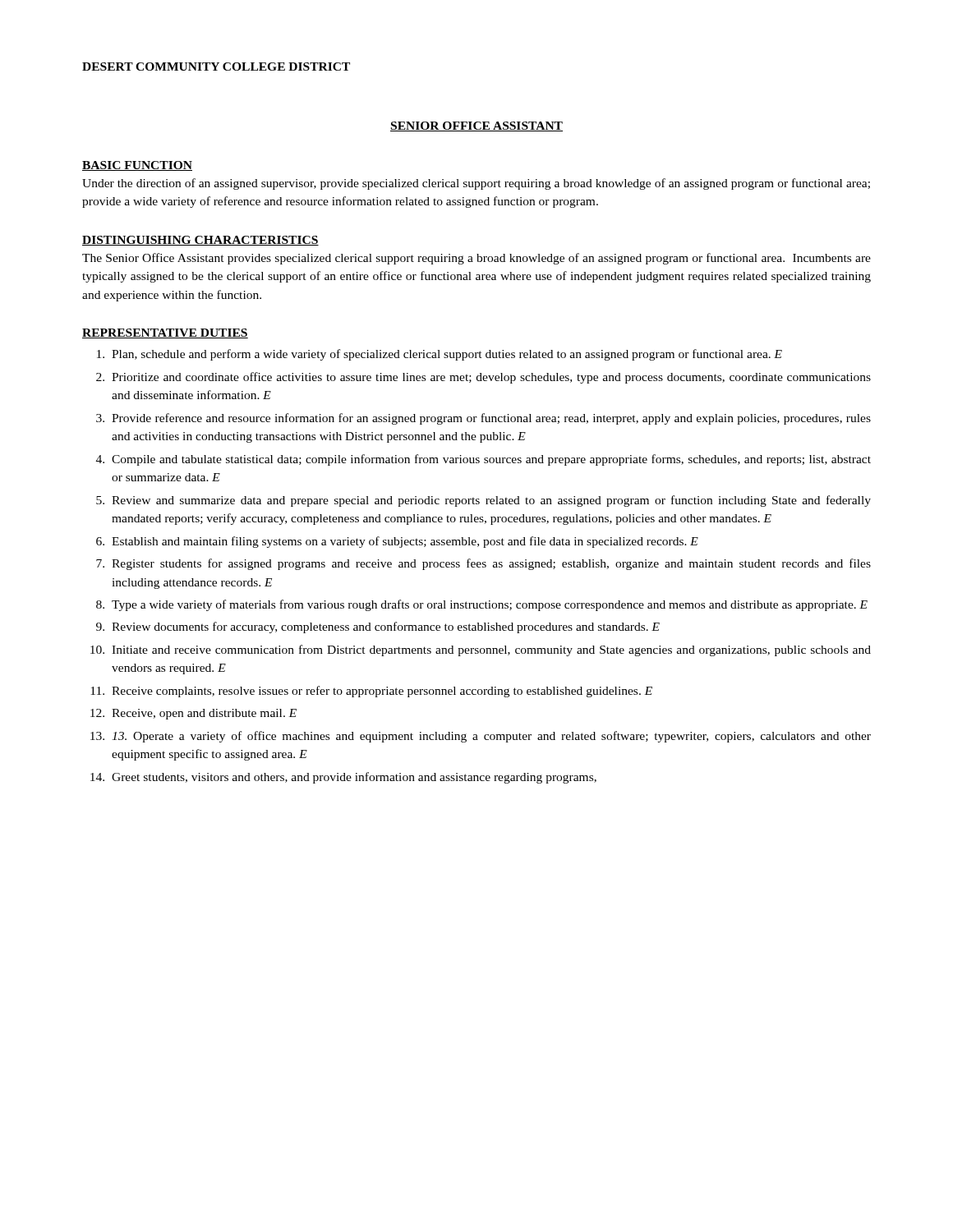
Task: Select the title that reads "DESERT COMMUNITY COLLEGE DISTRICT"
Action: [216, 66]
